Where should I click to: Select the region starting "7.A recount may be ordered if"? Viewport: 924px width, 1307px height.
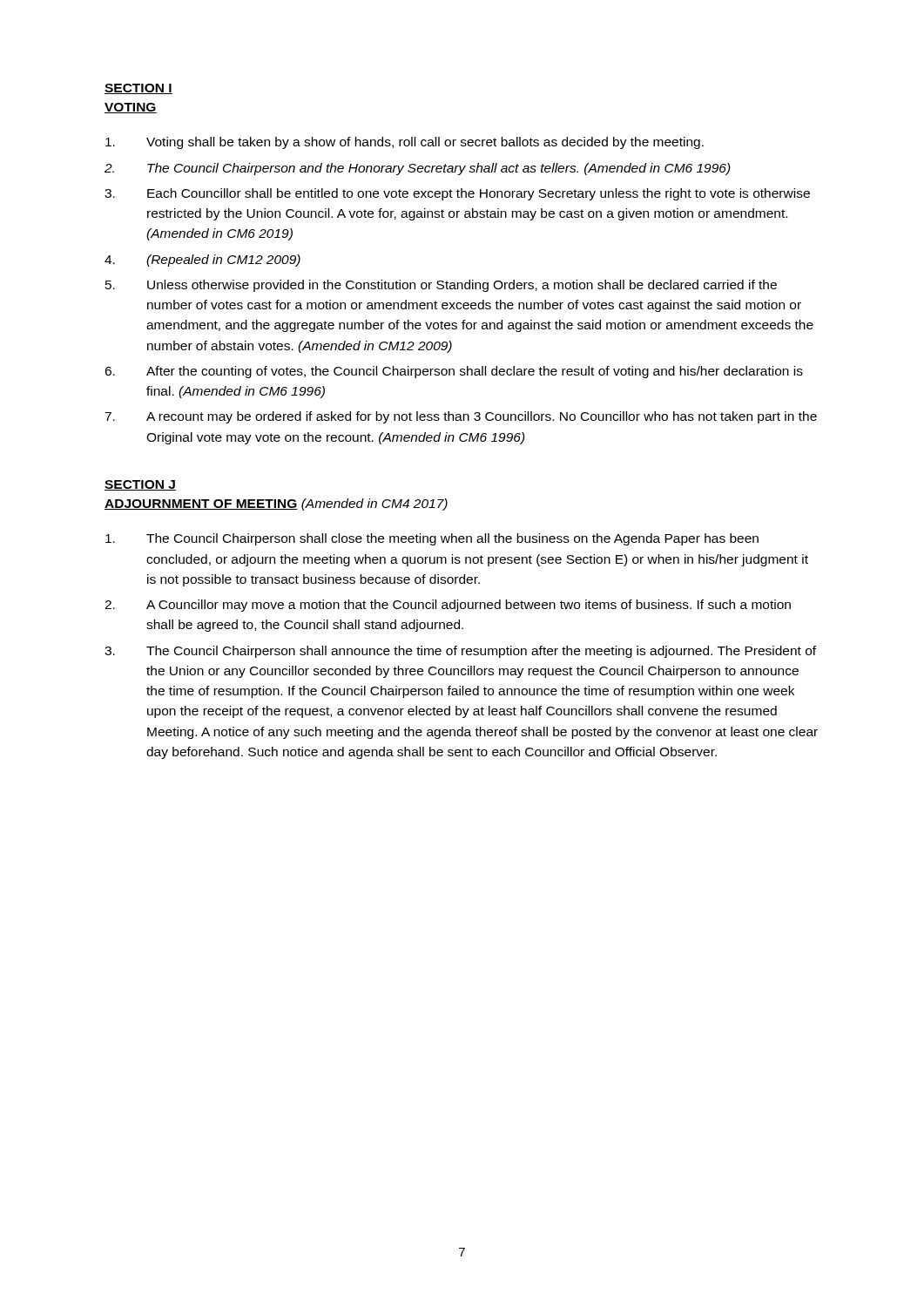point(462,427)
